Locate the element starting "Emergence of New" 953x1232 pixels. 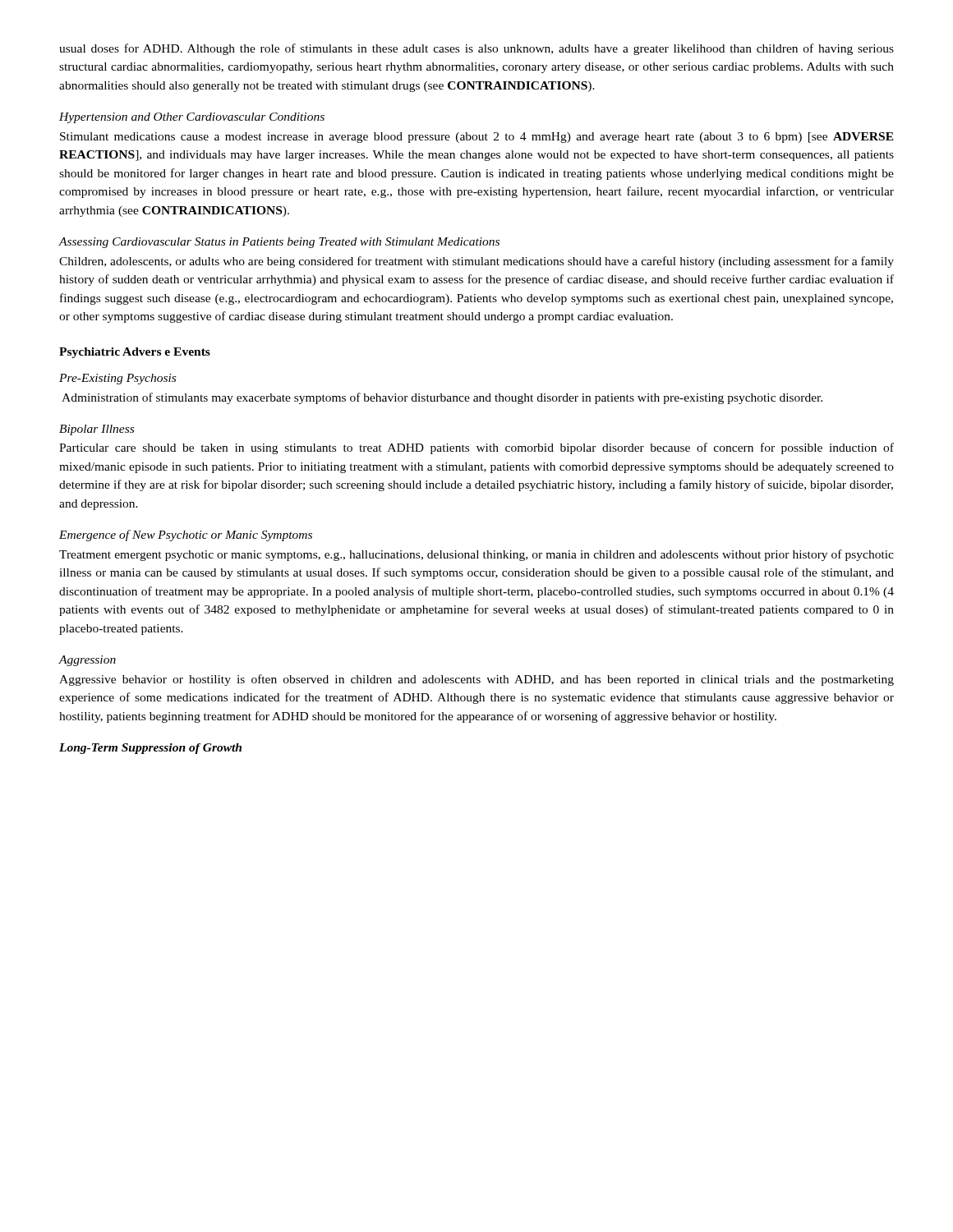[x=186, y=536]
